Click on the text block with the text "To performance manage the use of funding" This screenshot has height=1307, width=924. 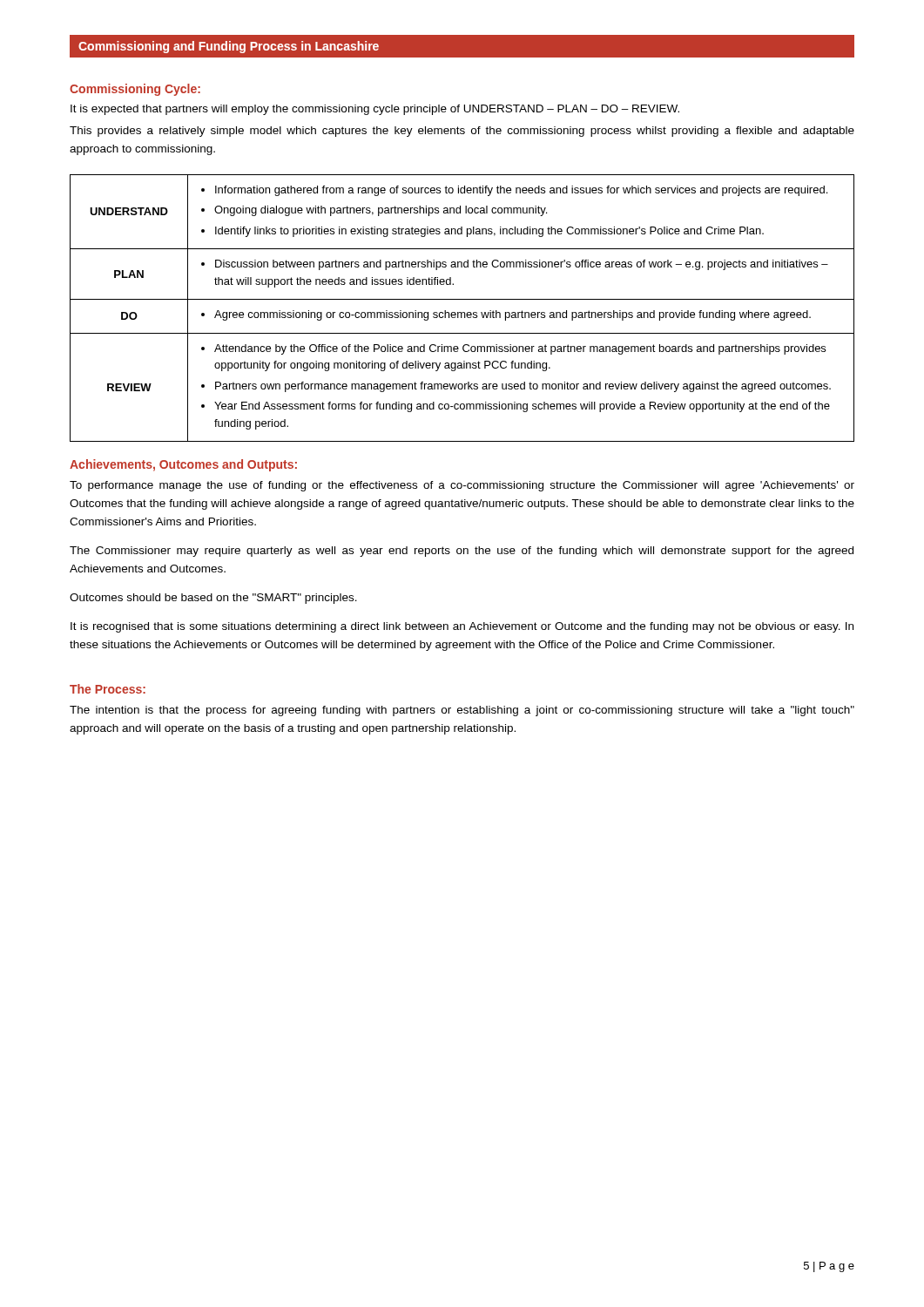coord(462,503)
